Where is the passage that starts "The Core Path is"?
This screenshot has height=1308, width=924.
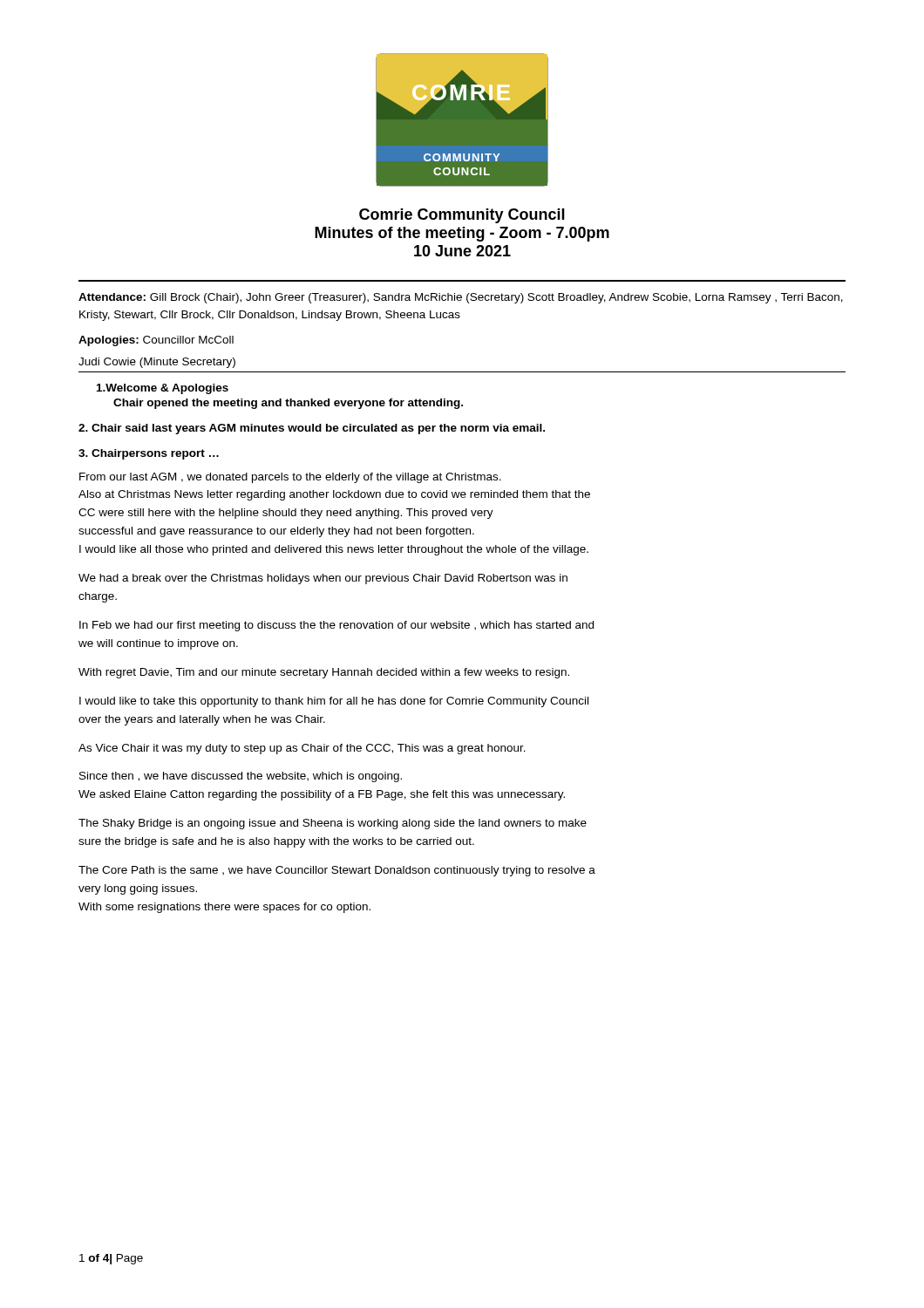coord(337,871)
